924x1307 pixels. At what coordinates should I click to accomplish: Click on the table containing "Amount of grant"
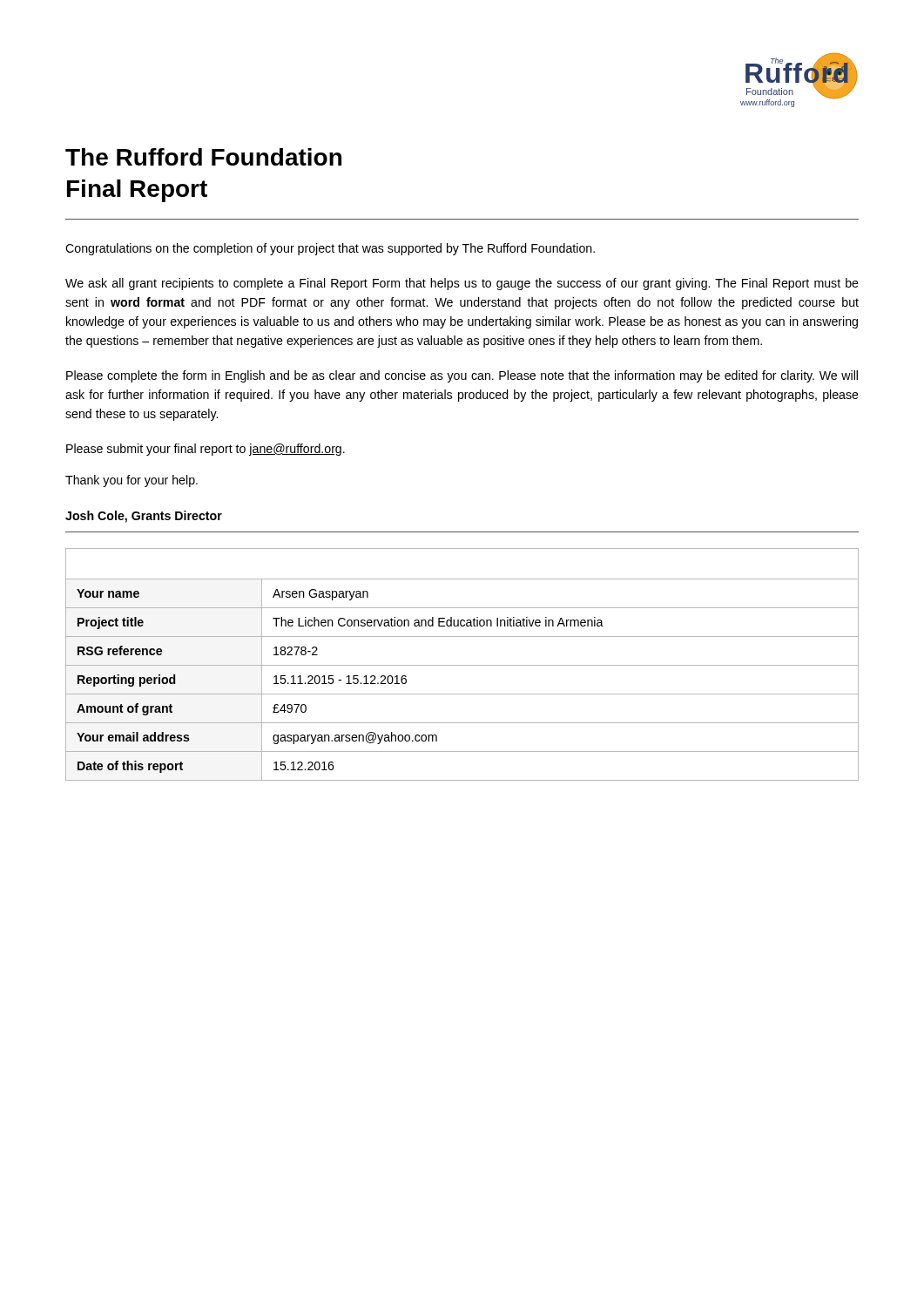point(462,664)
